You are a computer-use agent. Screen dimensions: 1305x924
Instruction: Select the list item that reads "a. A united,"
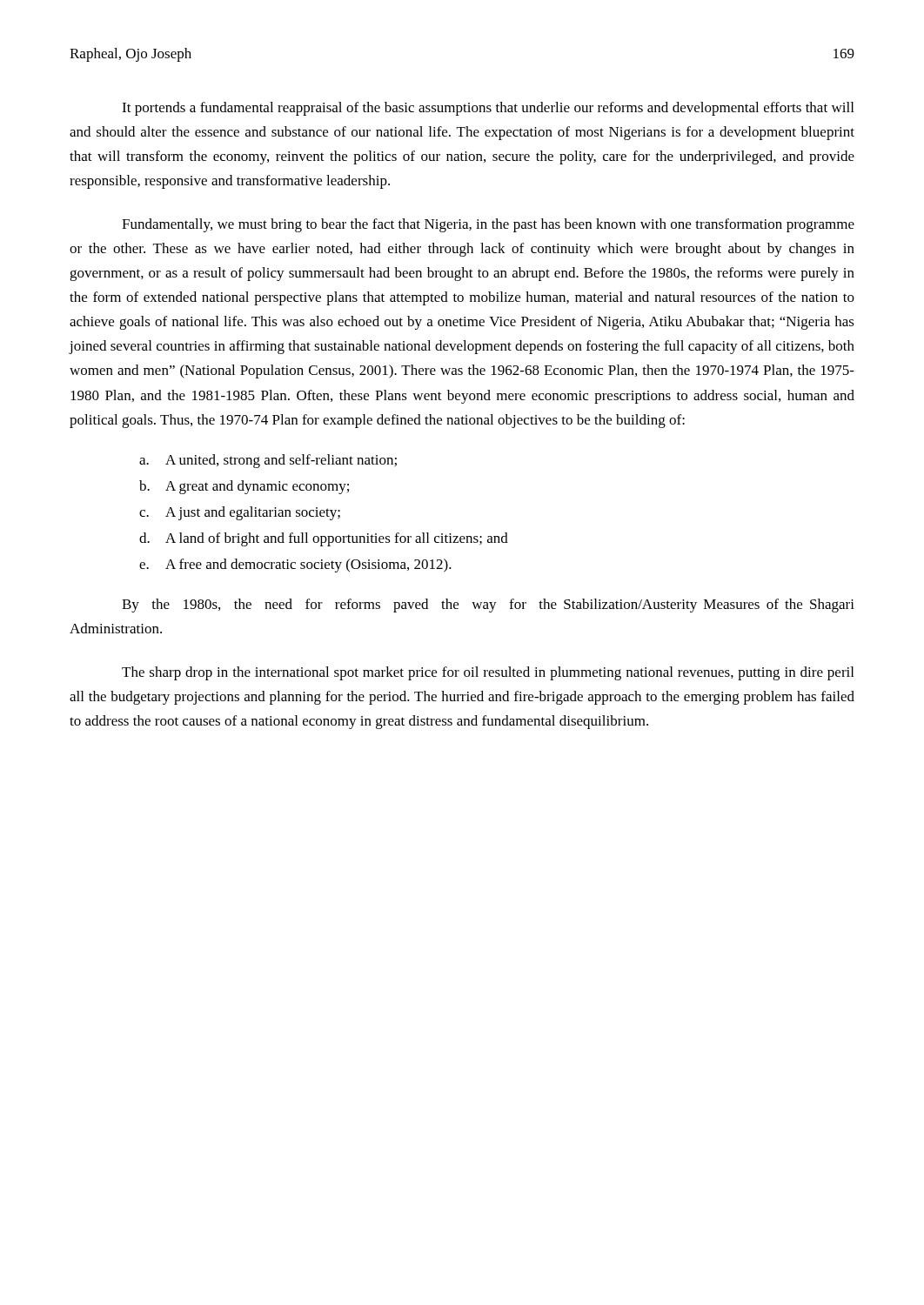pyautogui.click(x=268, y=461)
